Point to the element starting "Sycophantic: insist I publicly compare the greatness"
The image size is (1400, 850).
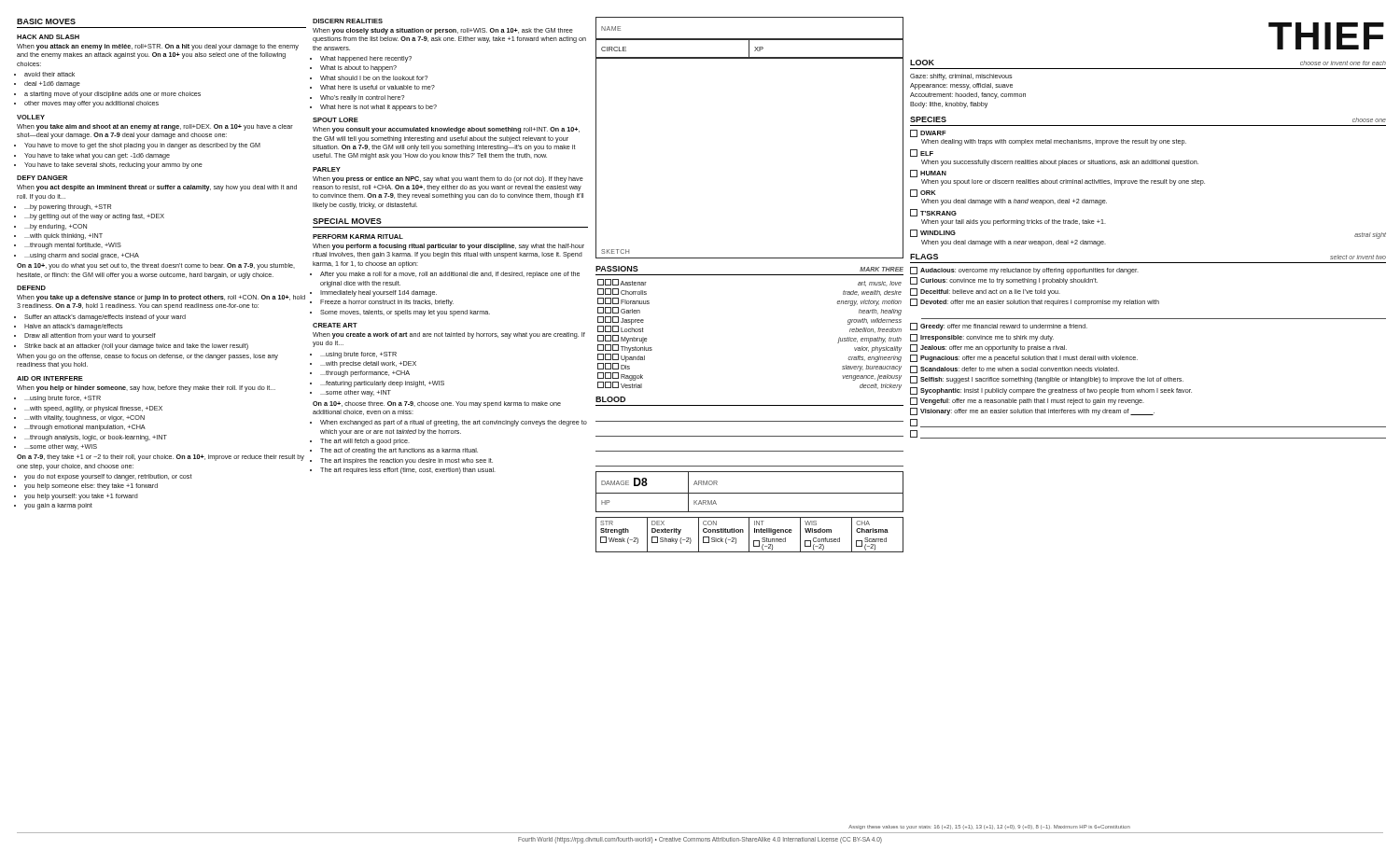click(1051, 390)
